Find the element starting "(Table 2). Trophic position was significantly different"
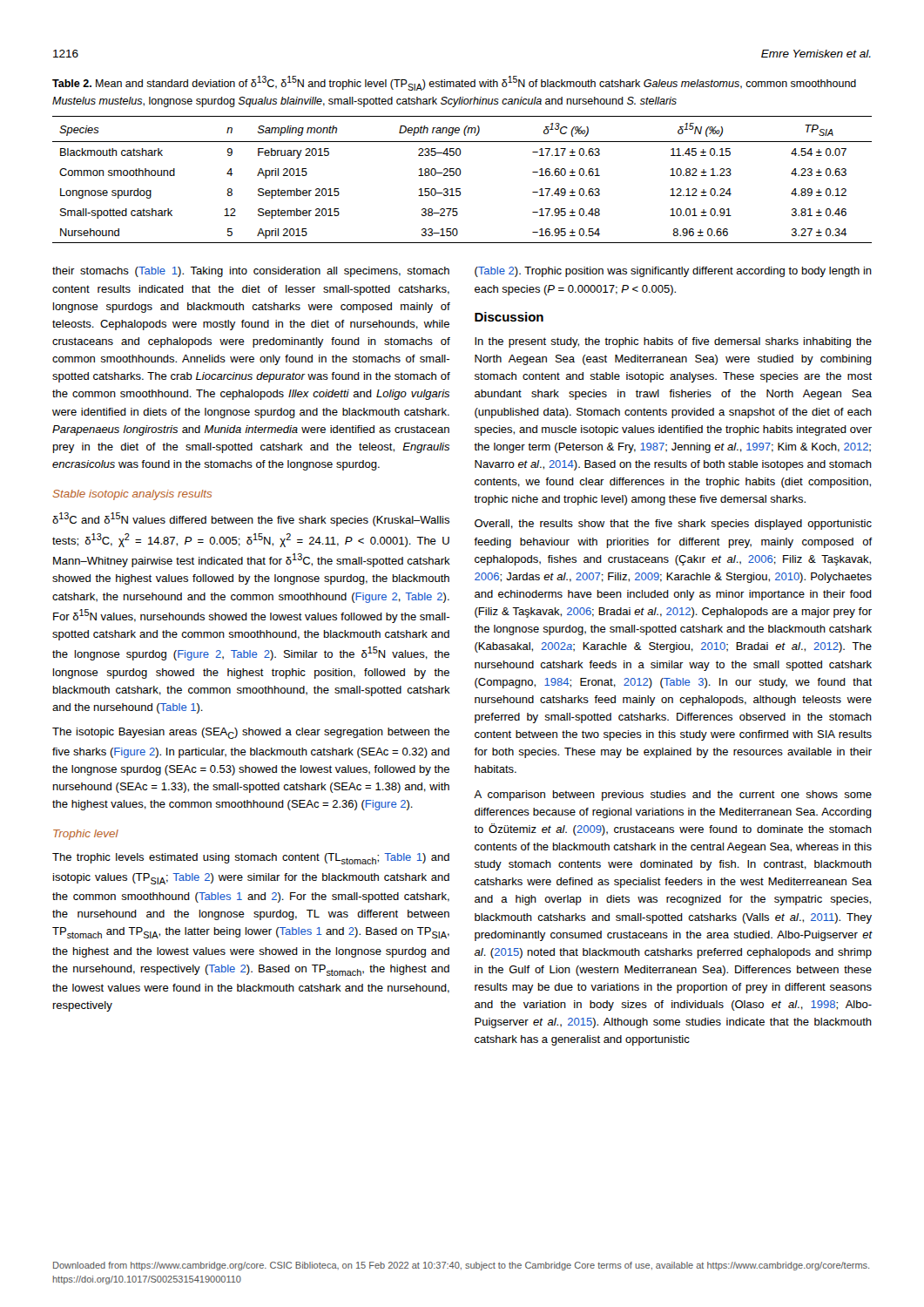Viewport: 924px width, 1307px height. (x=673, y=280)
